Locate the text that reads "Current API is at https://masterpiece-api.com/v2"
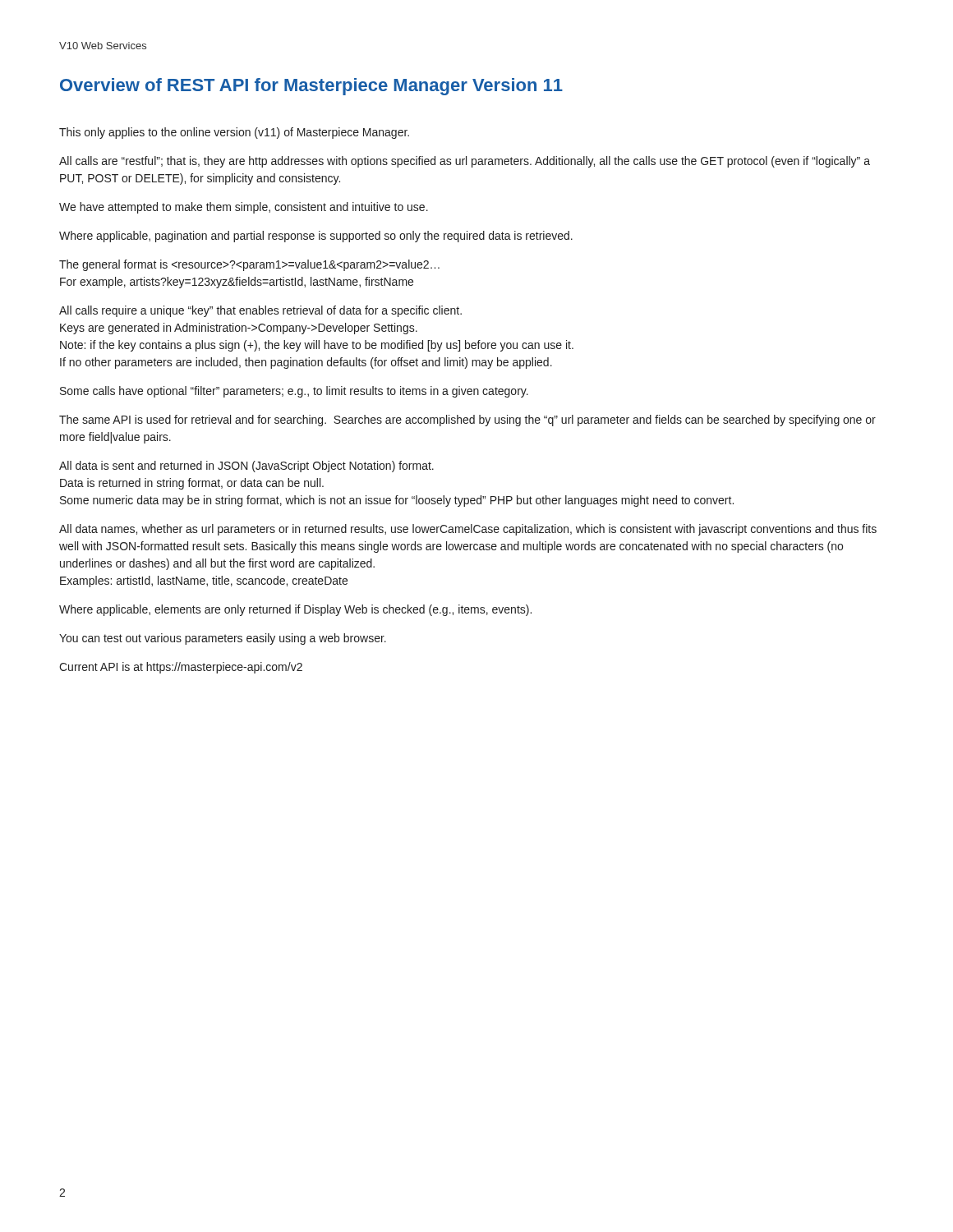Screen dimensions: 1232x953 (x=181, y=667)
